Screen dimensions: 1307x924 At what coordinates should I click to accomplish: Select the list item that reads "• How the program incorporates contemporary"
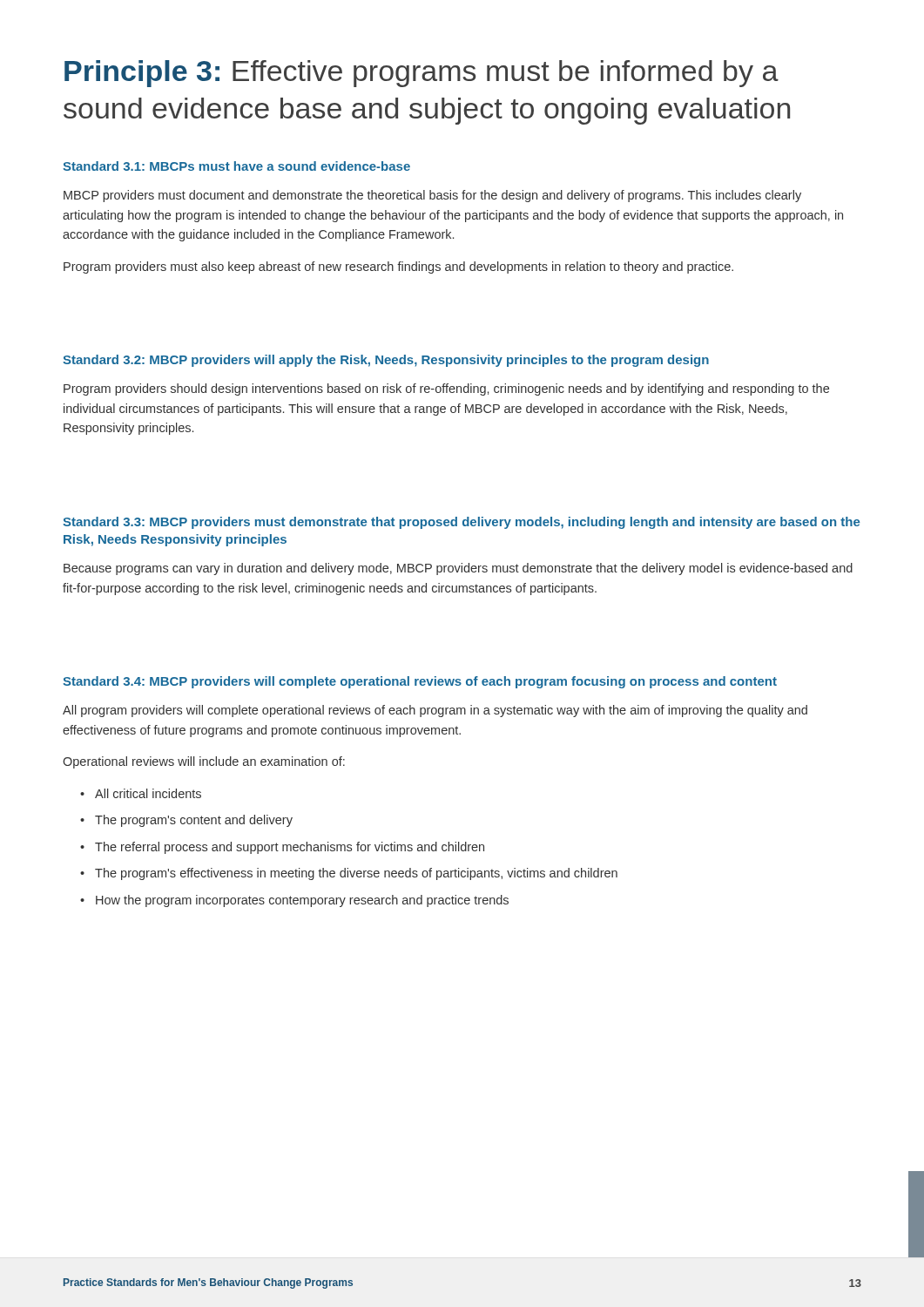point(295,900)
